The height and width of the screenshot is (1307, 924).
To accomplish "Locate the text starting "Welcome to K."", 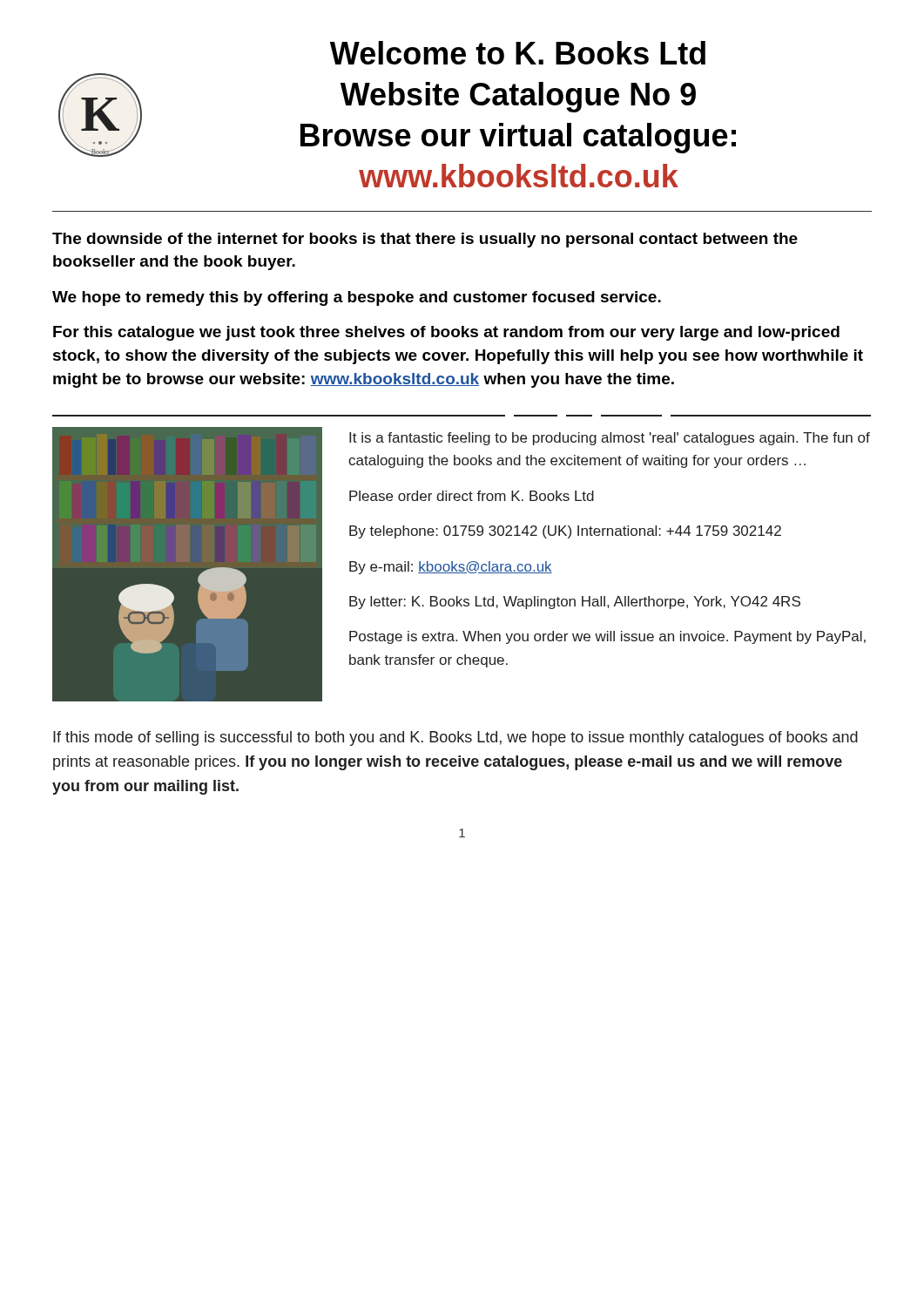I will tap(519, 115).
